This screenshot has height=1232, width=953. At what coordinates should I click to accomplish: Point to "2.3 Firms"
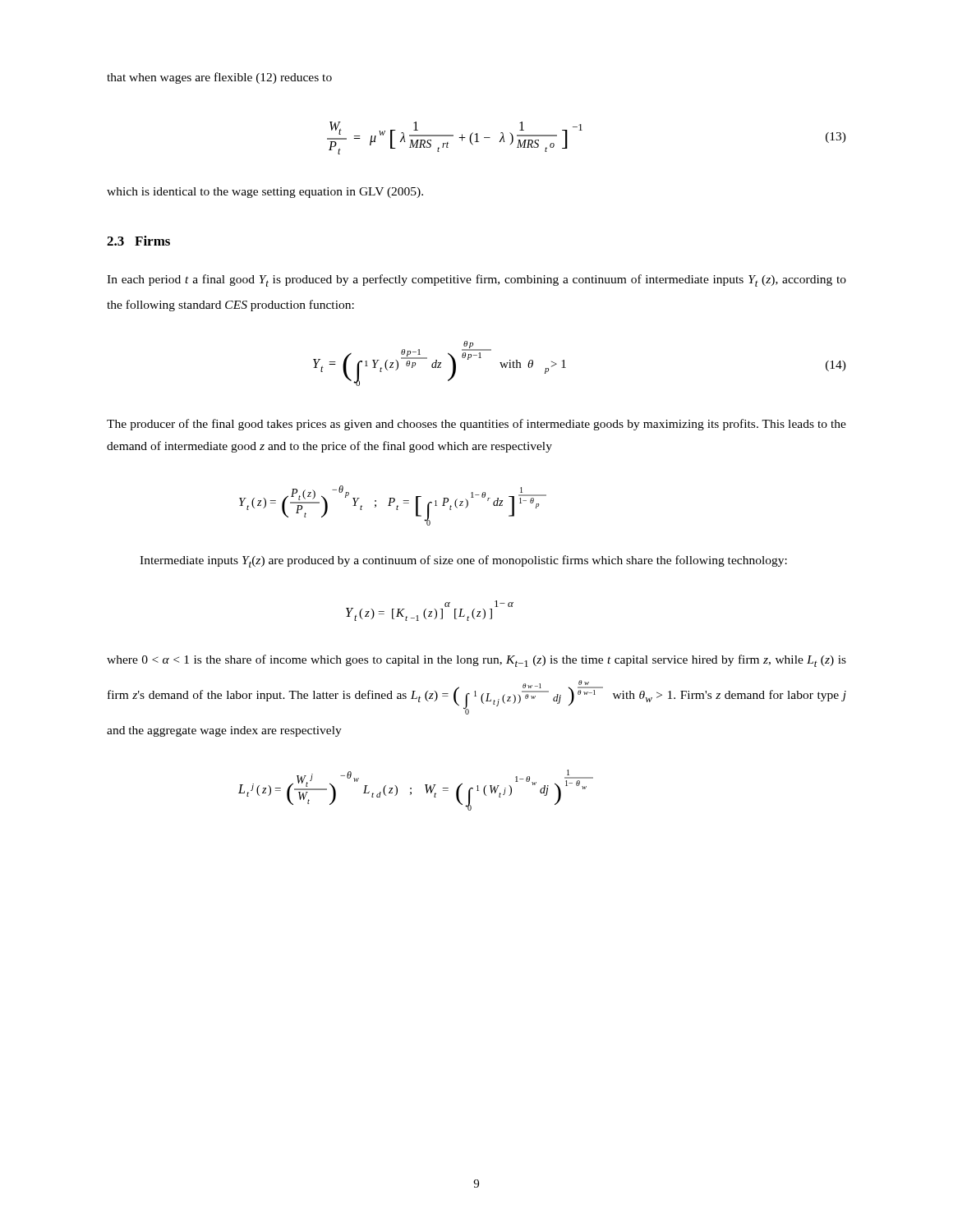click(139, 241)
